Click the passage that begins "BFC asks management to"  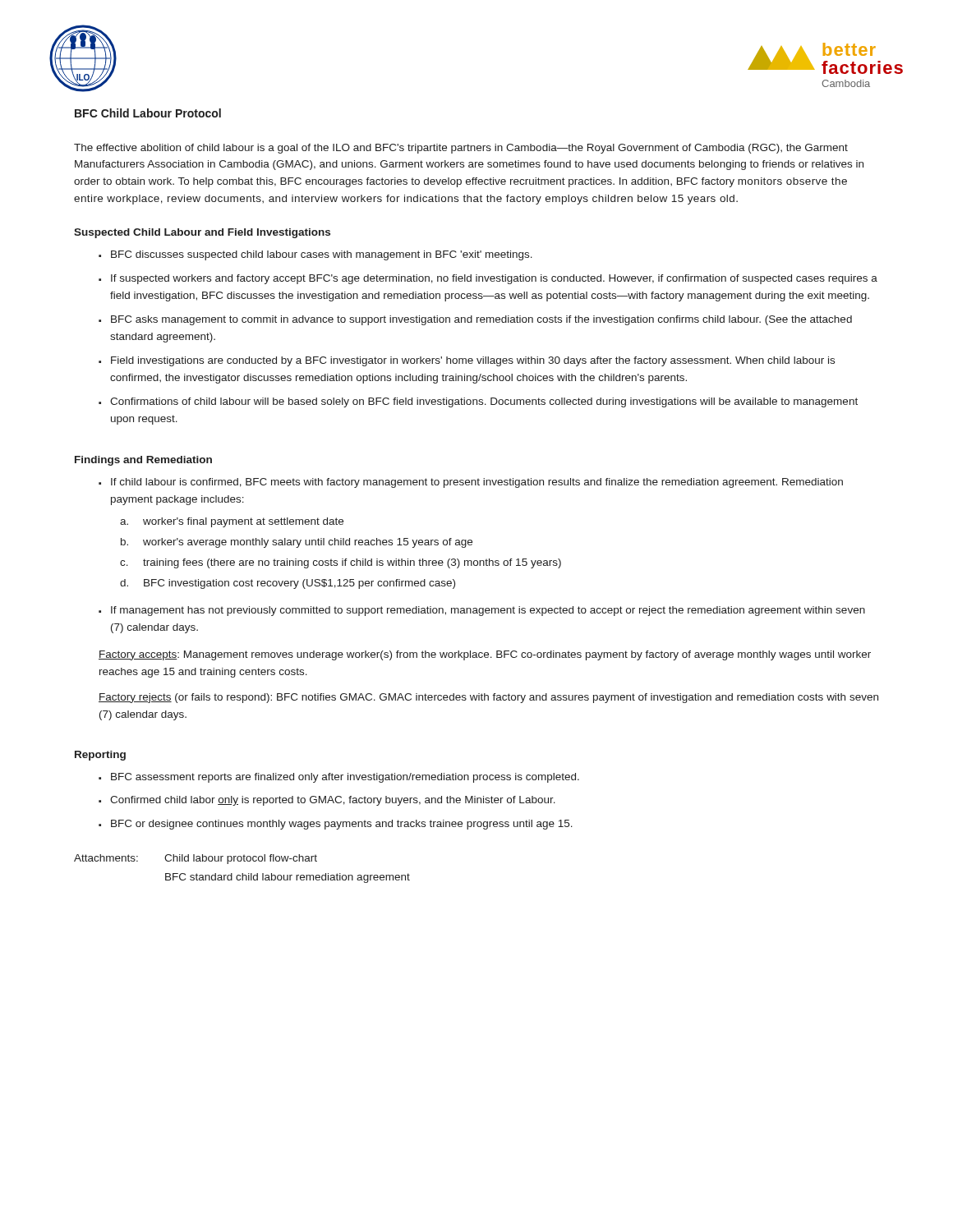click(495, 328)
